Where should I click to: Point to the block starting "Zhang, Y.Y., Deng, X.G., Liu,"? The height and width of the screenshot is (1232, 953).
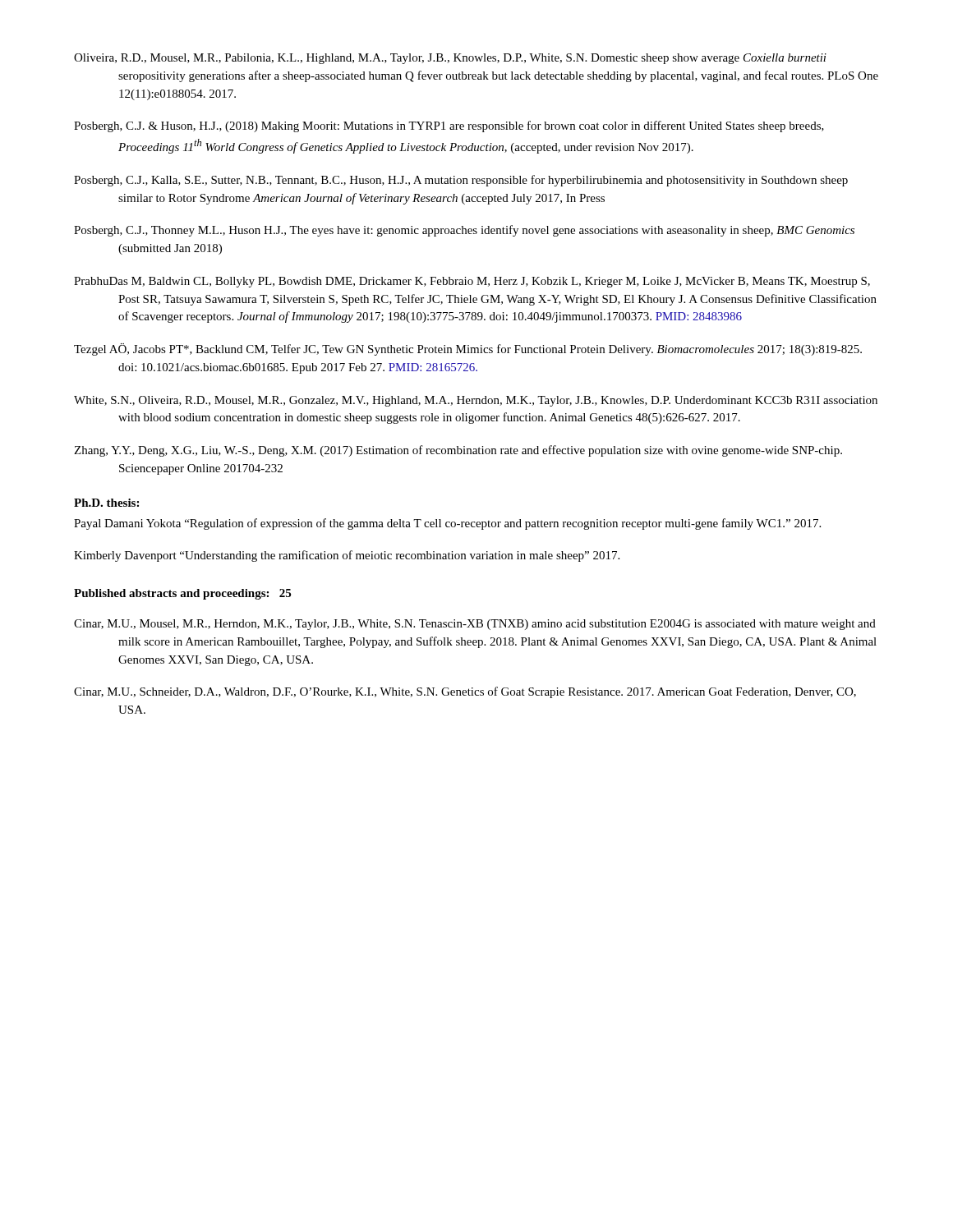[458, 459]
